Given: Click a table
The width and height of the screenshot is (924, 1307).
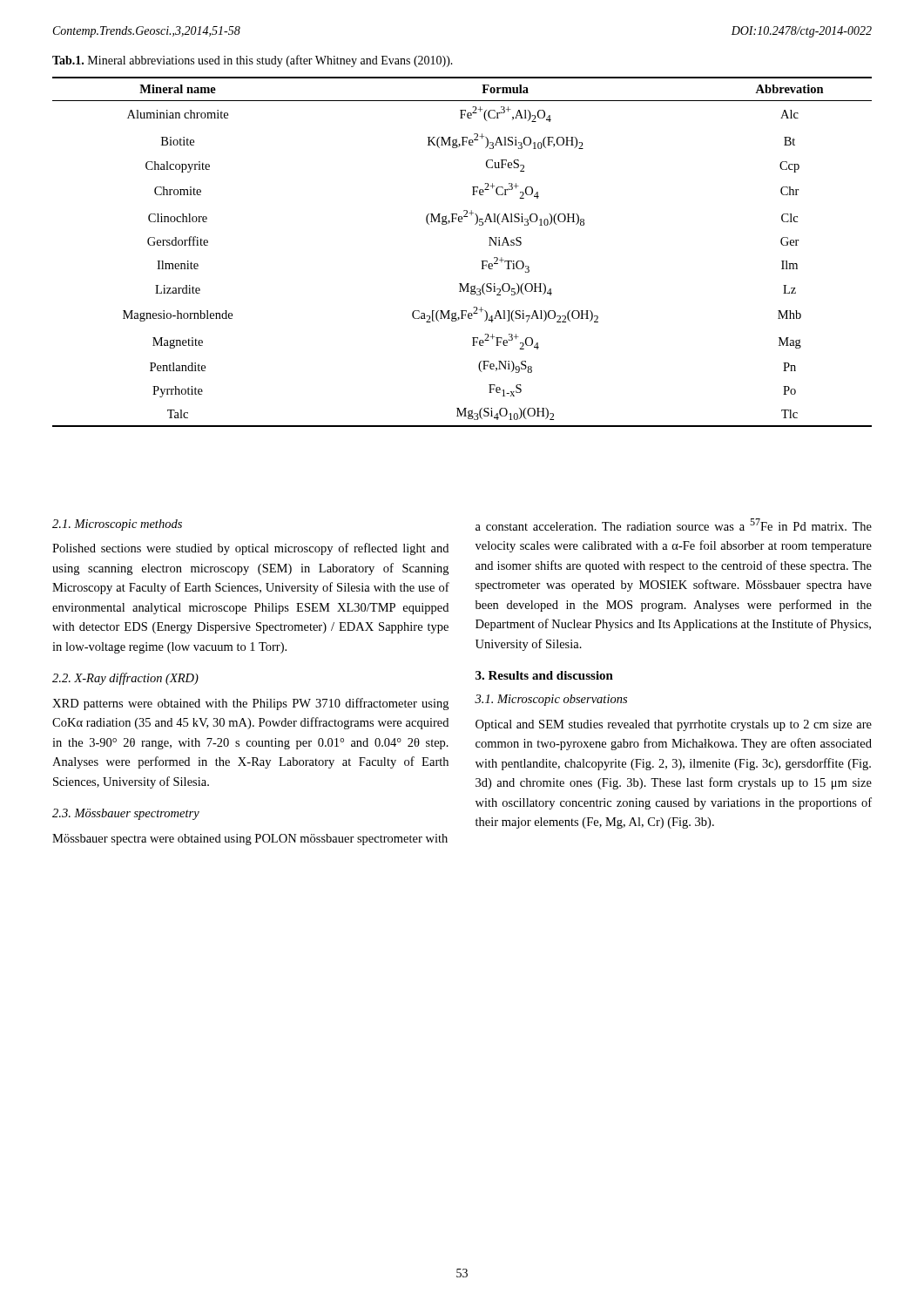Looking at the screenshot, I should point(462,252).
